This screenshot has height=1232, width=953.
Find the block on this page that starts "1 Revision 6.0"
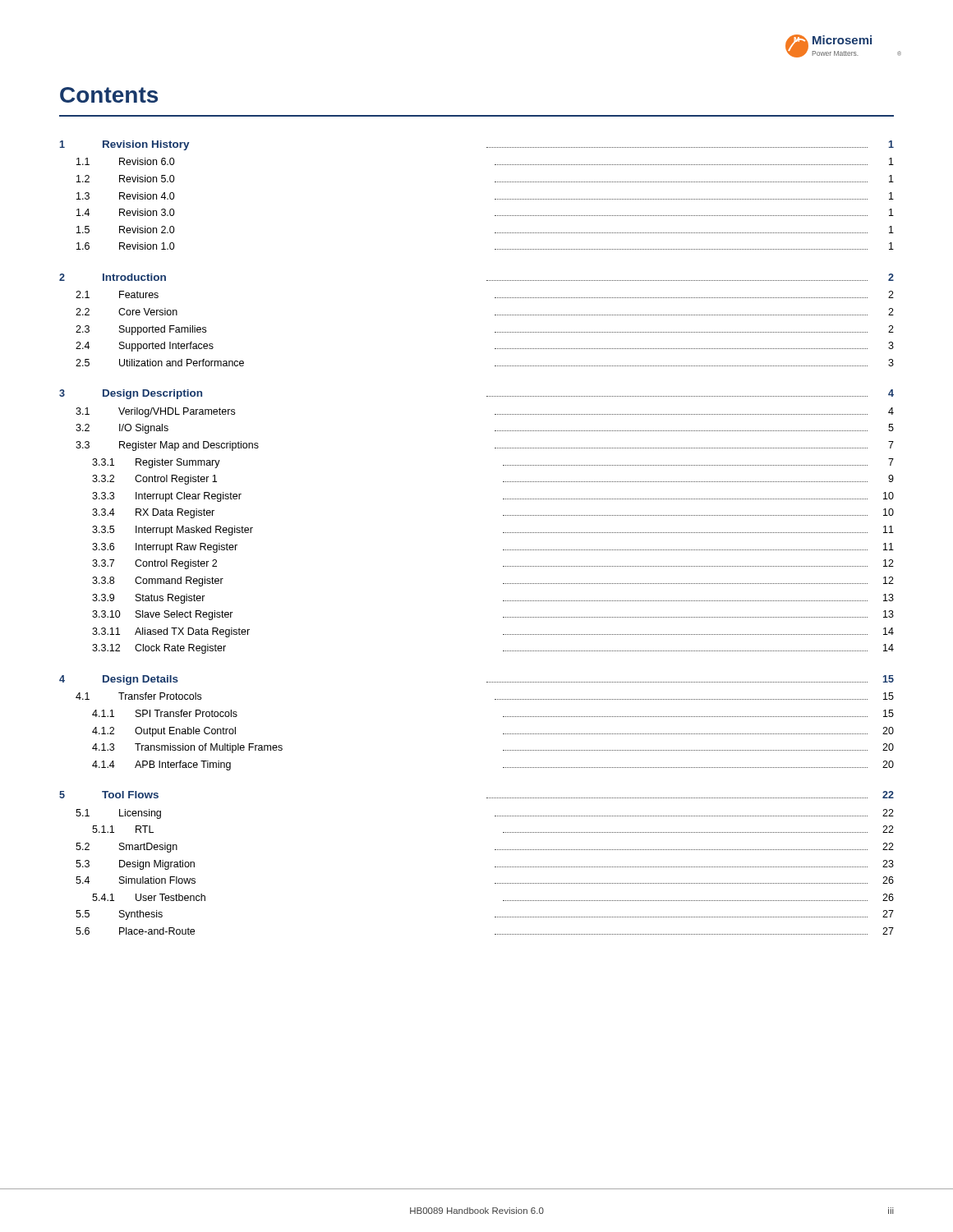(x=145, y=161)
